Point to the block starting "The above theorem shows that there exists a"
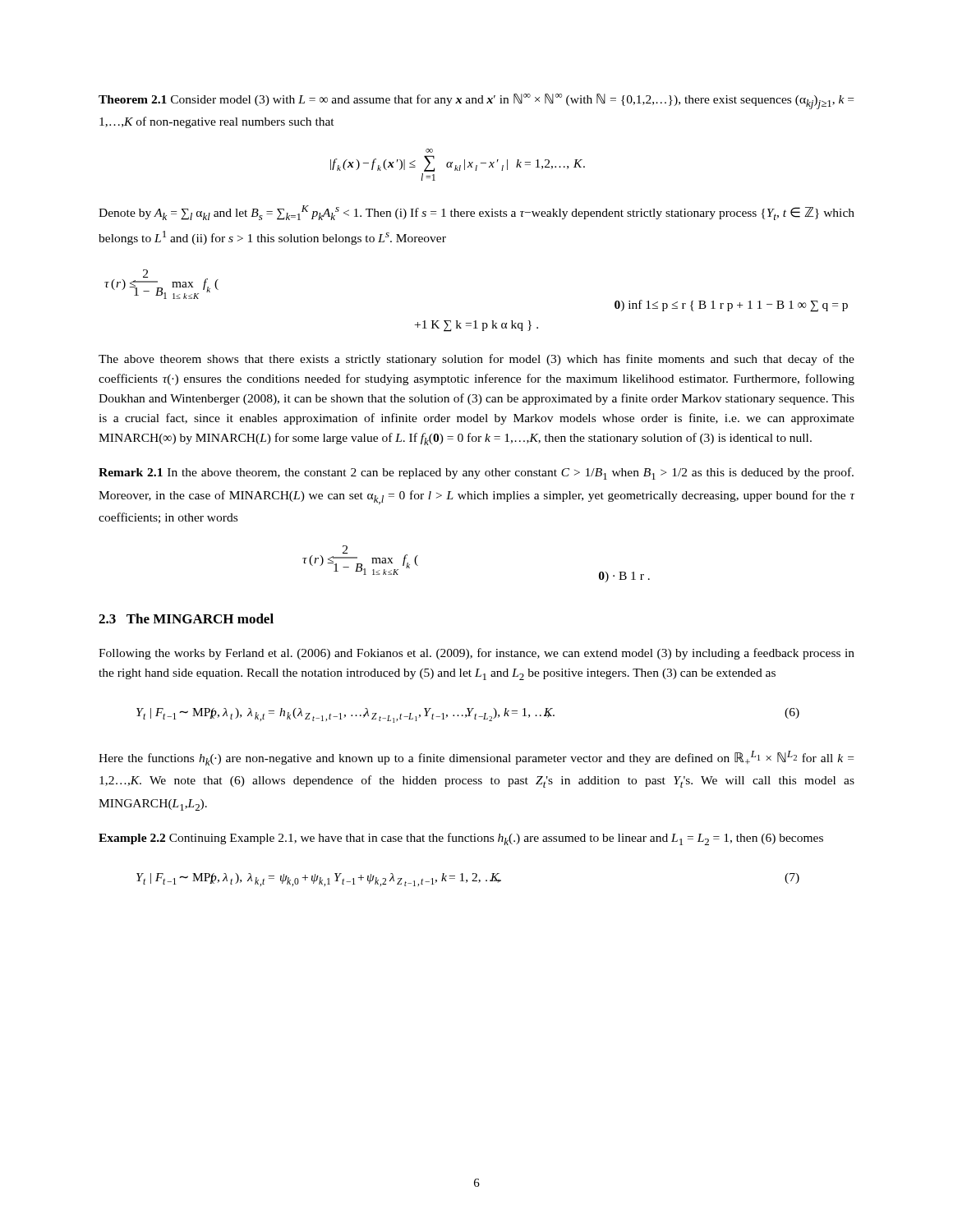The height and width of the screenshot is (1232, 953). 476,399
